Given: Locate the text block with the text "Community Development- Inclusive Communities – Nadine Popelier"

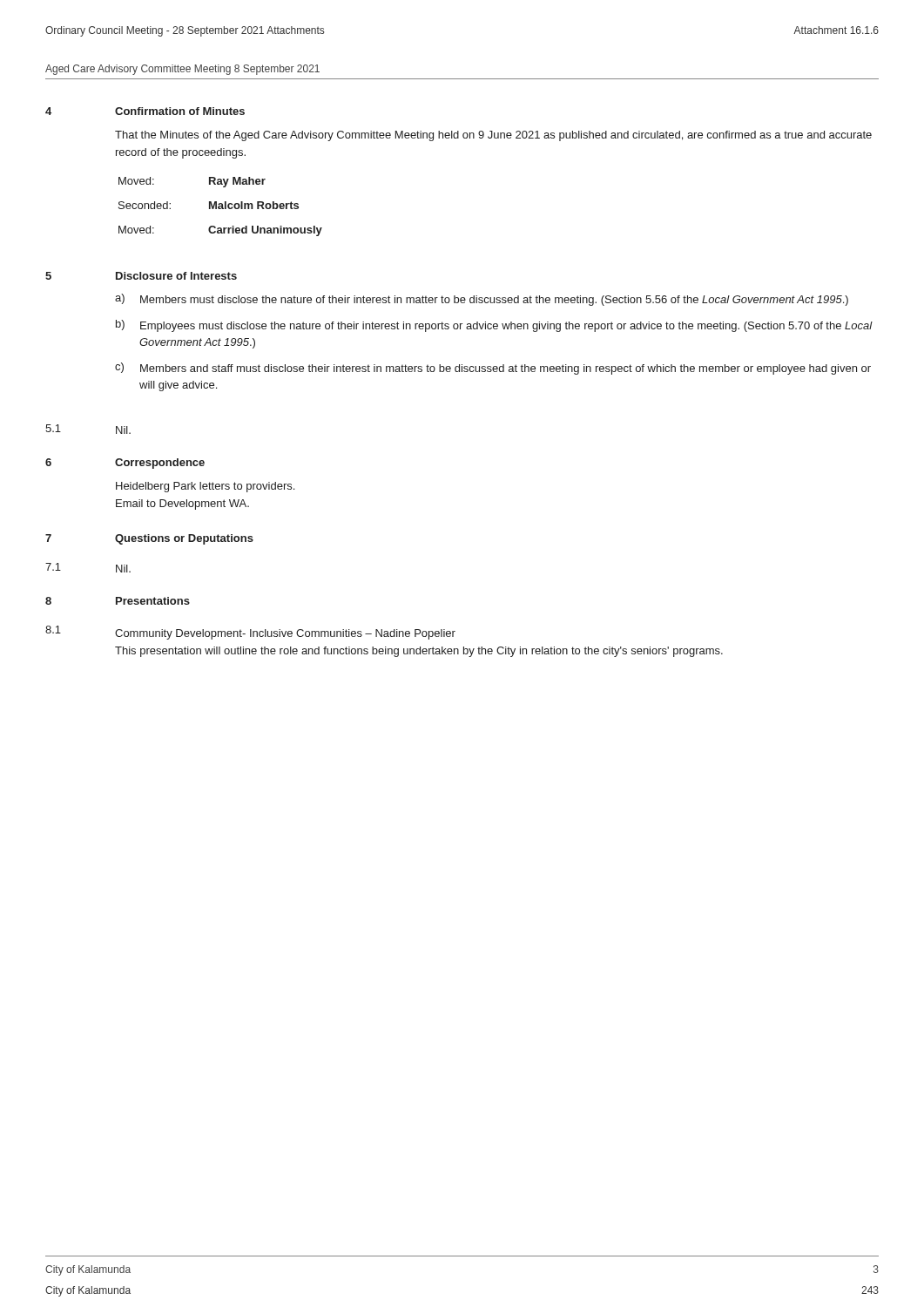Looking at the screenshot, I should coord(419,642).
